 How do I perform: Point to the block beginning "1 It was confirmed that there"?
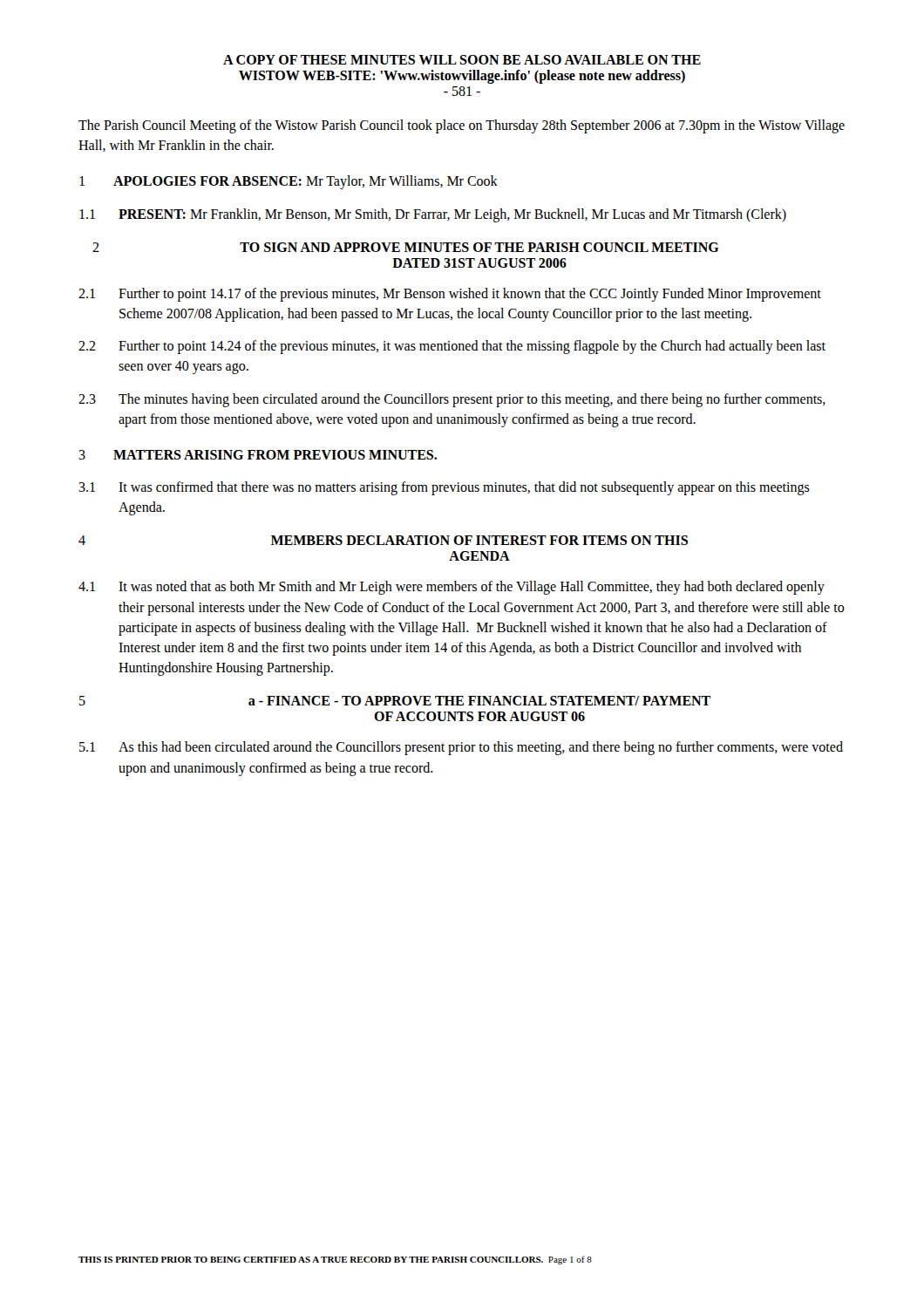462,497
